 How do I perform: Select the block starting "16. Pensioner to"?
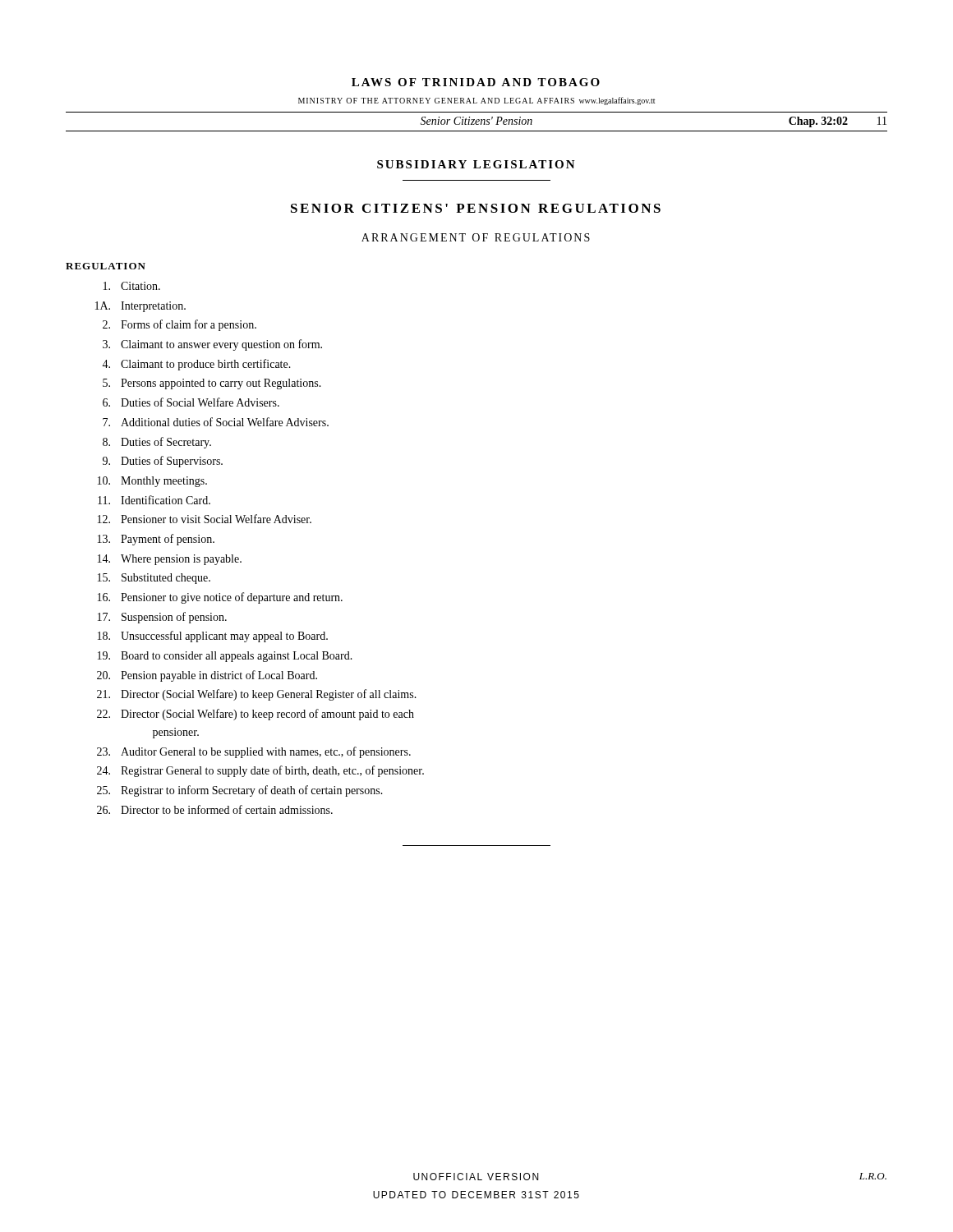pos(220,598)
